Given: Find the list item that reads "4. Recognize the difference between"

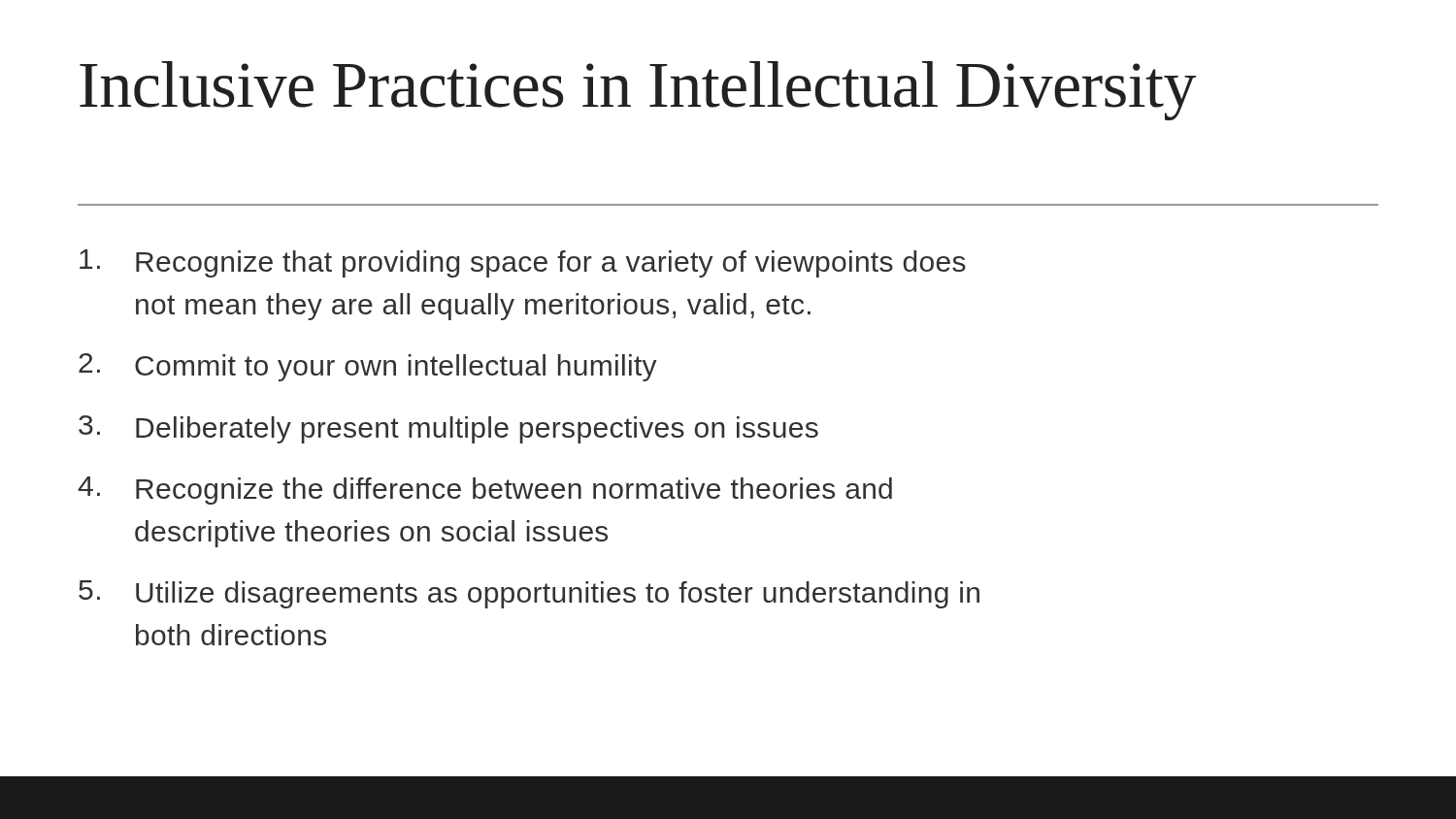Looking at the screenshot, I should pyautogui.click(x=486, y=510).
